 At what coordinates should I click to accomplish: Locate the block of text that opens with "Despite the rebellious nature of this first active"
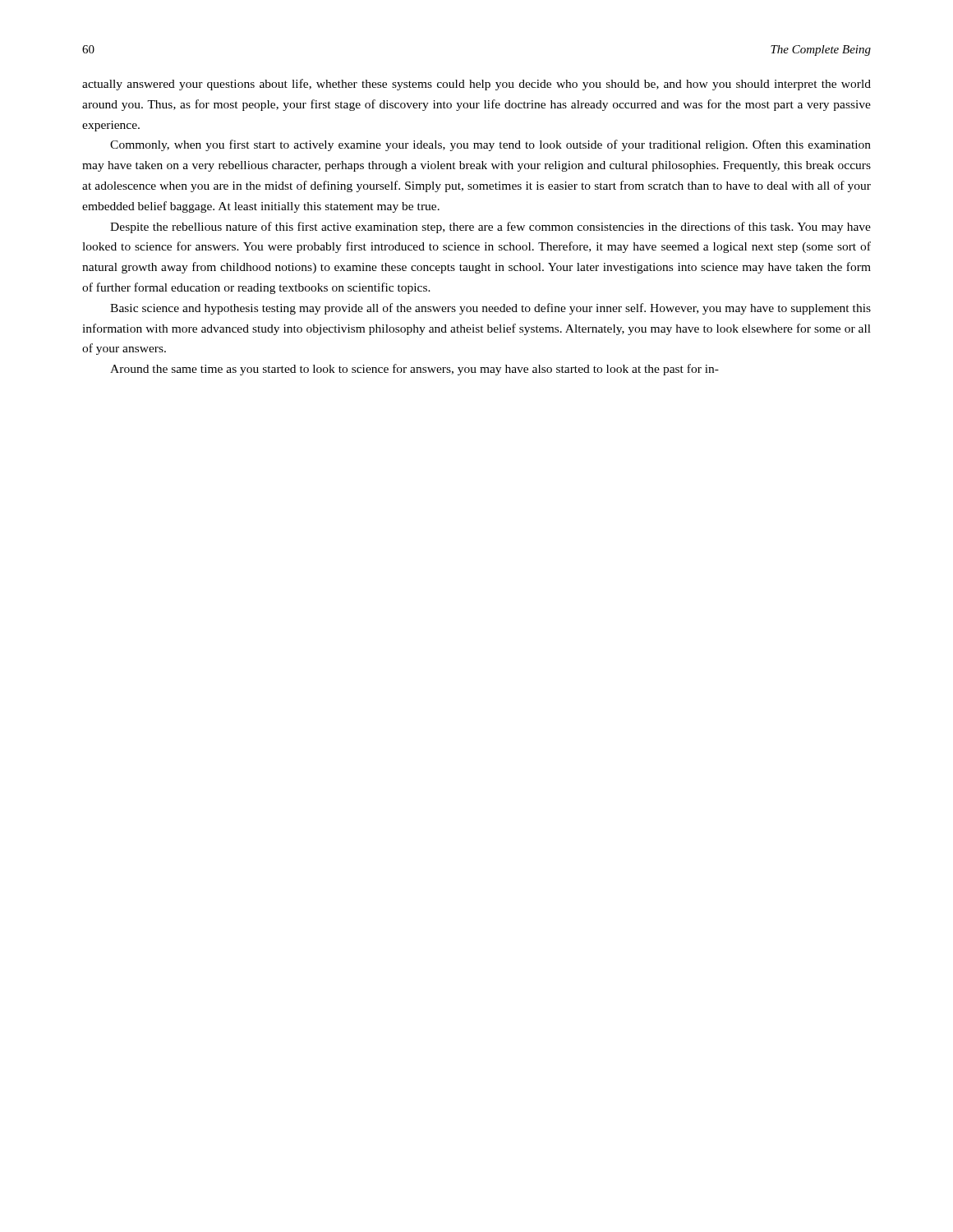[x=476, y=257]
